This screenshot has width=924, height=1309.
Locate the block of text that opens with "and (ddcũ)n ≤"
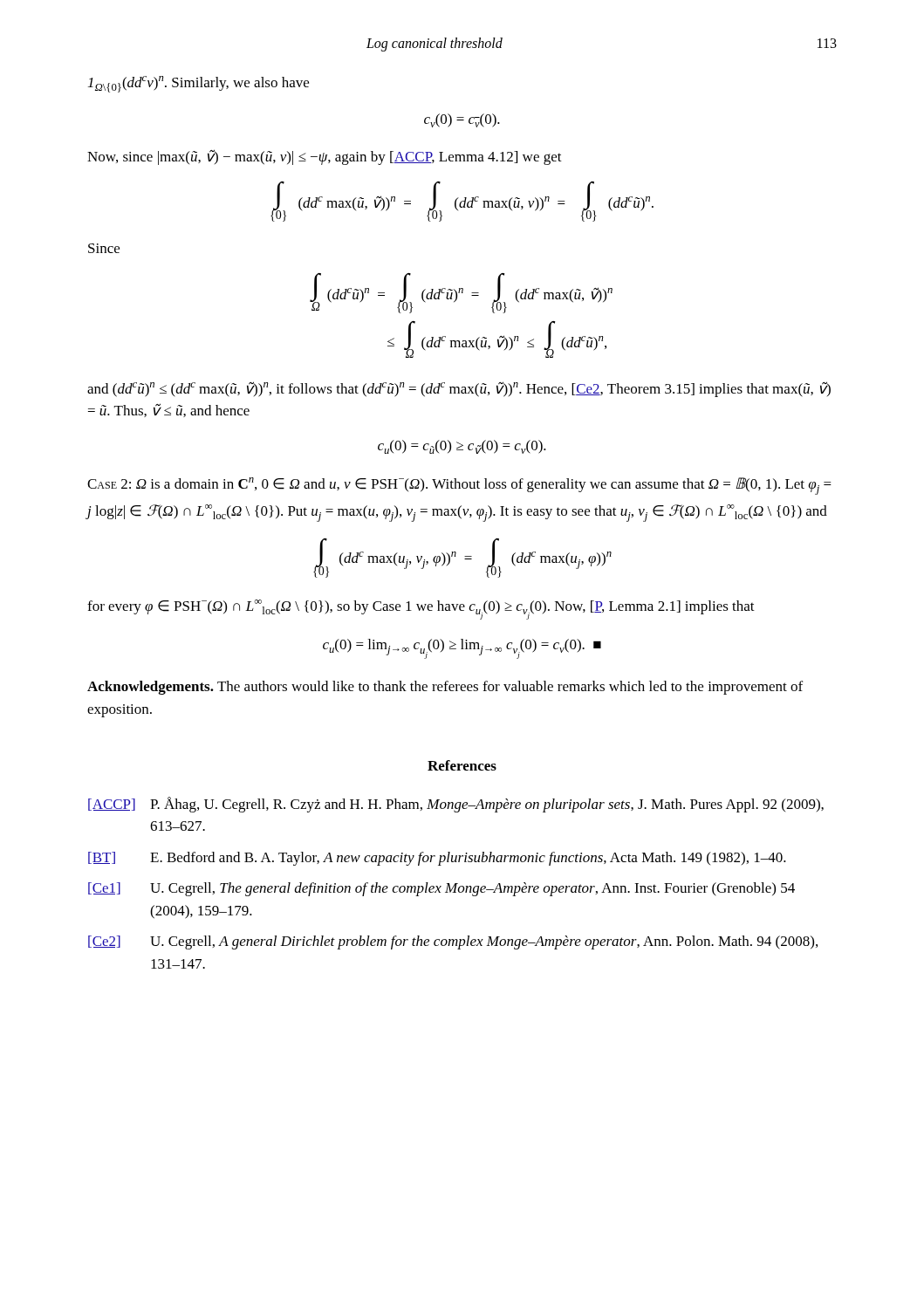coord(459,399)
